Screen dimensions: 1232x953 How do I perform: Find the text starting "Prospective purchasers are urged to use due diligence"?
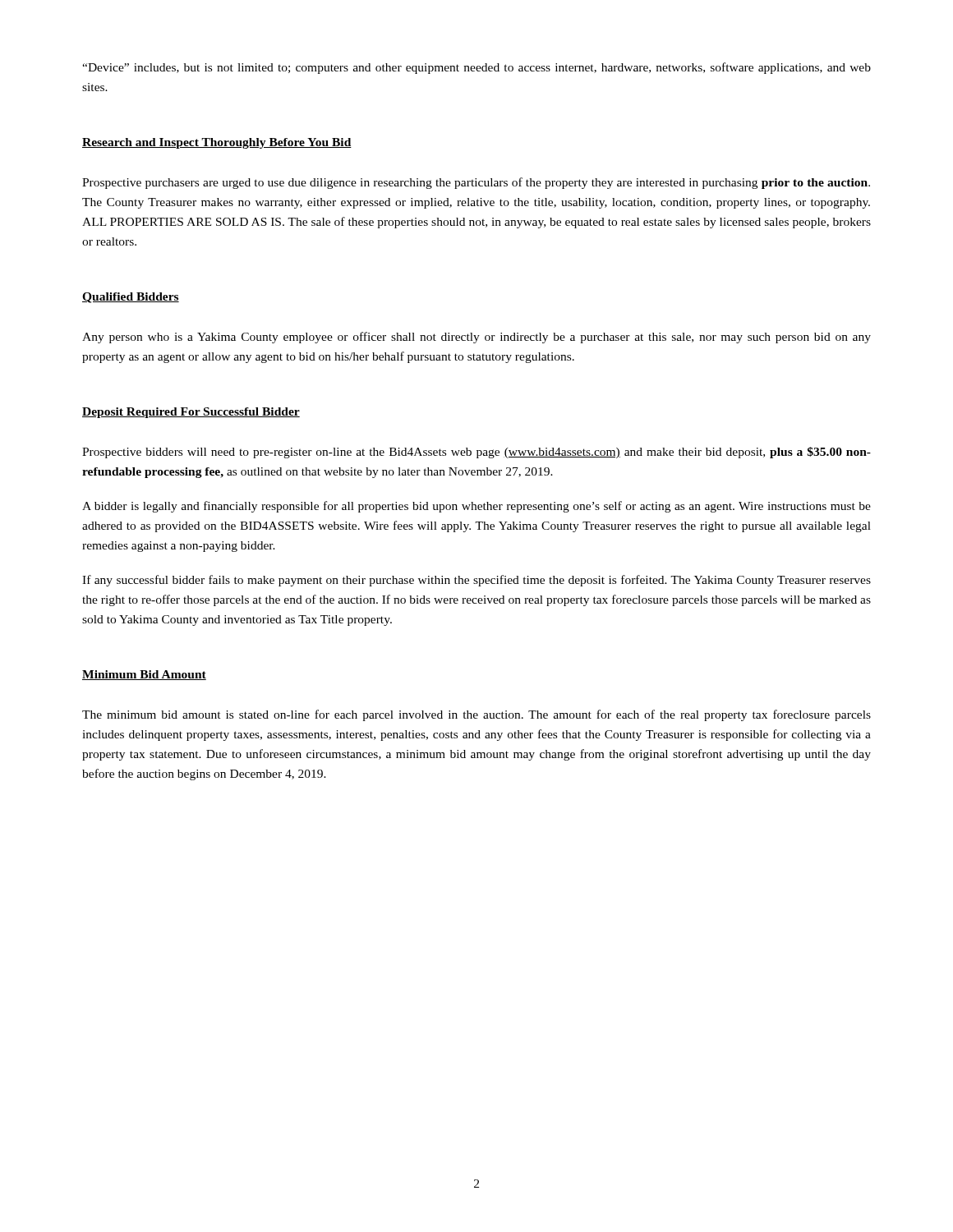click(476, 212)
